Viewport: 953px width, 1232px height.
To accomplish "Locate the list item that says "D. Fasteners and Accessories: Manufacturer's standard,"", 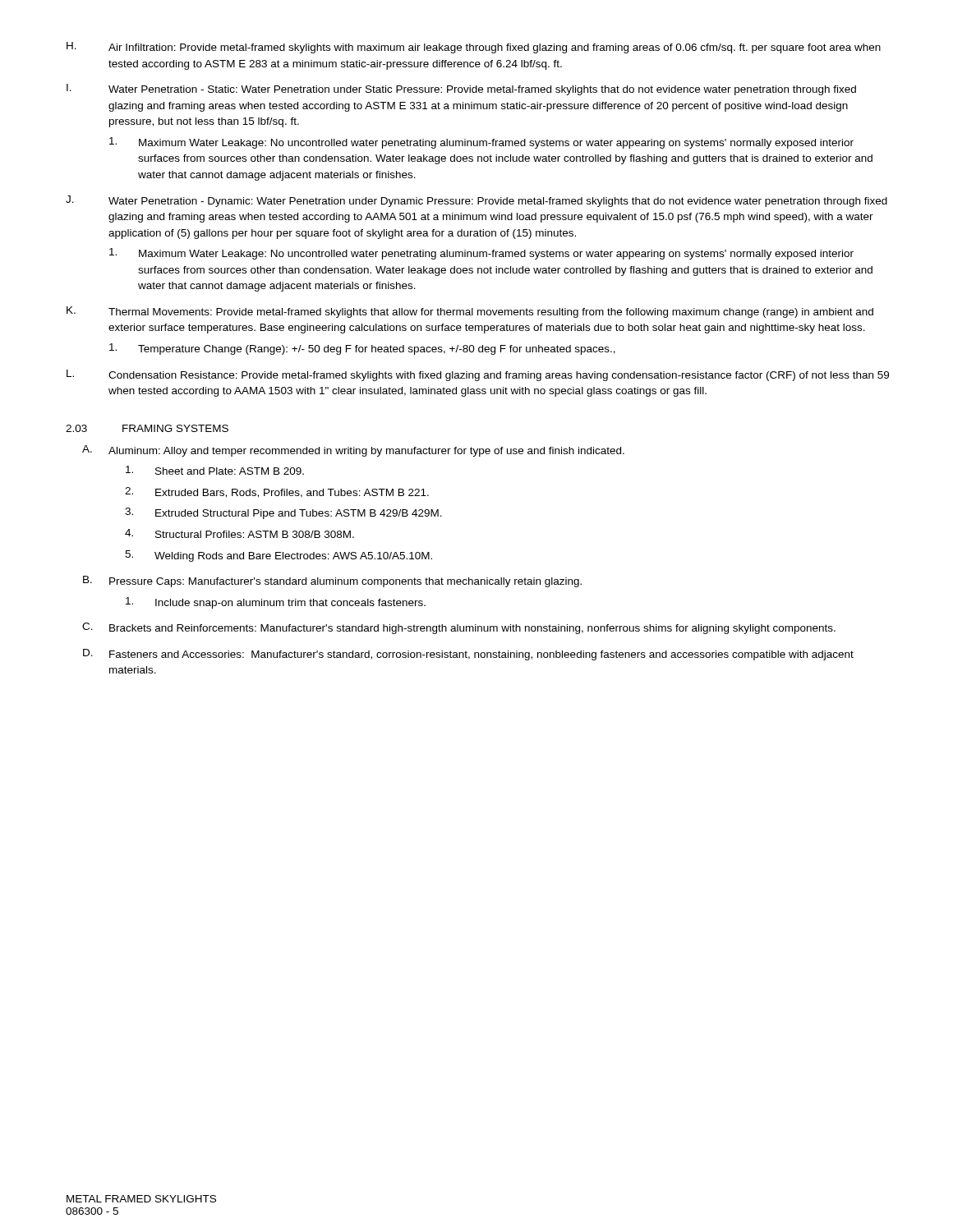I will click(488, 662).
